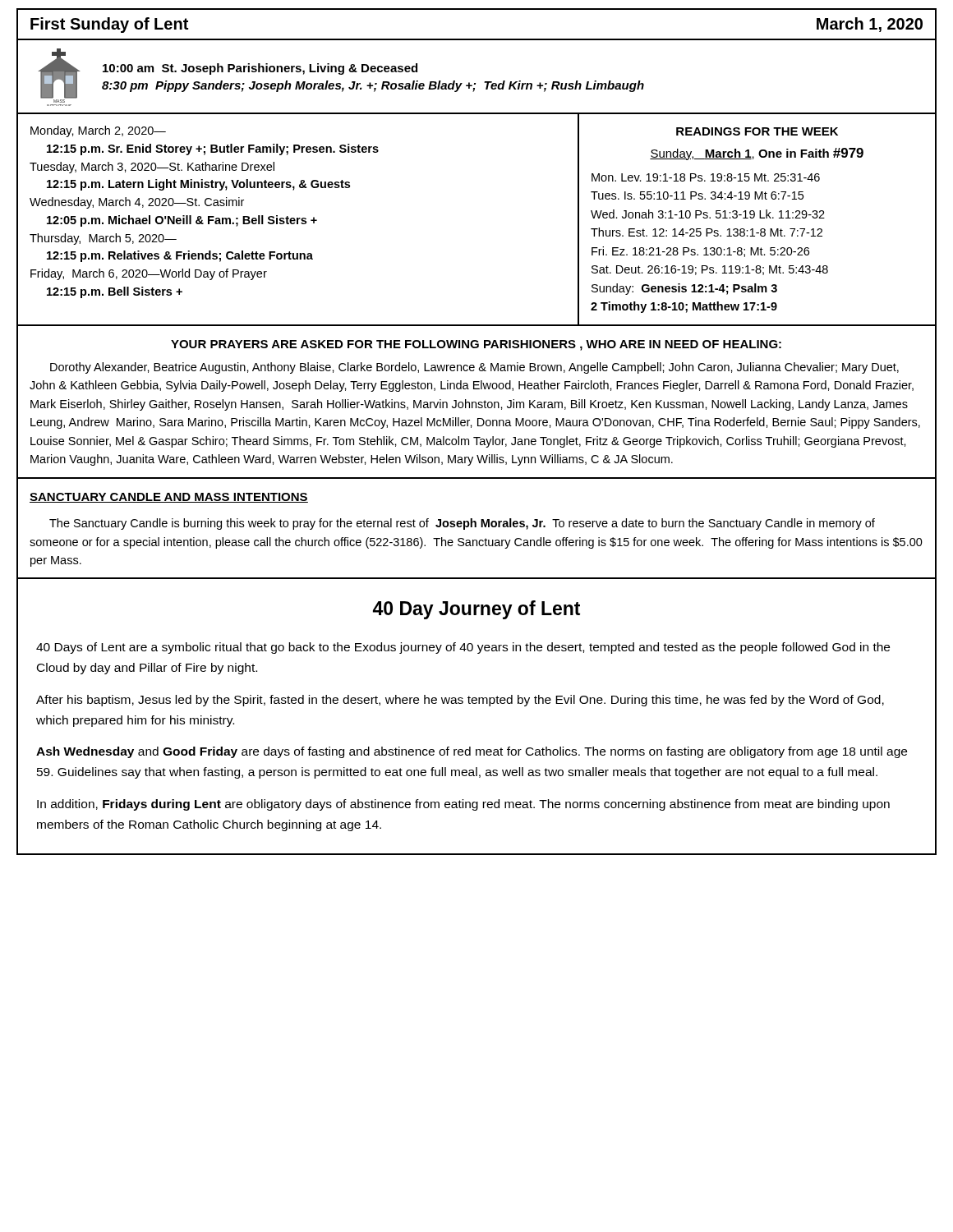The height and width of the screenshot is (1232, 953).
Task: Find the block on this page that starts "Mon. Lev. 19:1-18 Ps. 19:8-15 Mt. 25:31-46 Tues."
Action: click(x=757, y=242)
